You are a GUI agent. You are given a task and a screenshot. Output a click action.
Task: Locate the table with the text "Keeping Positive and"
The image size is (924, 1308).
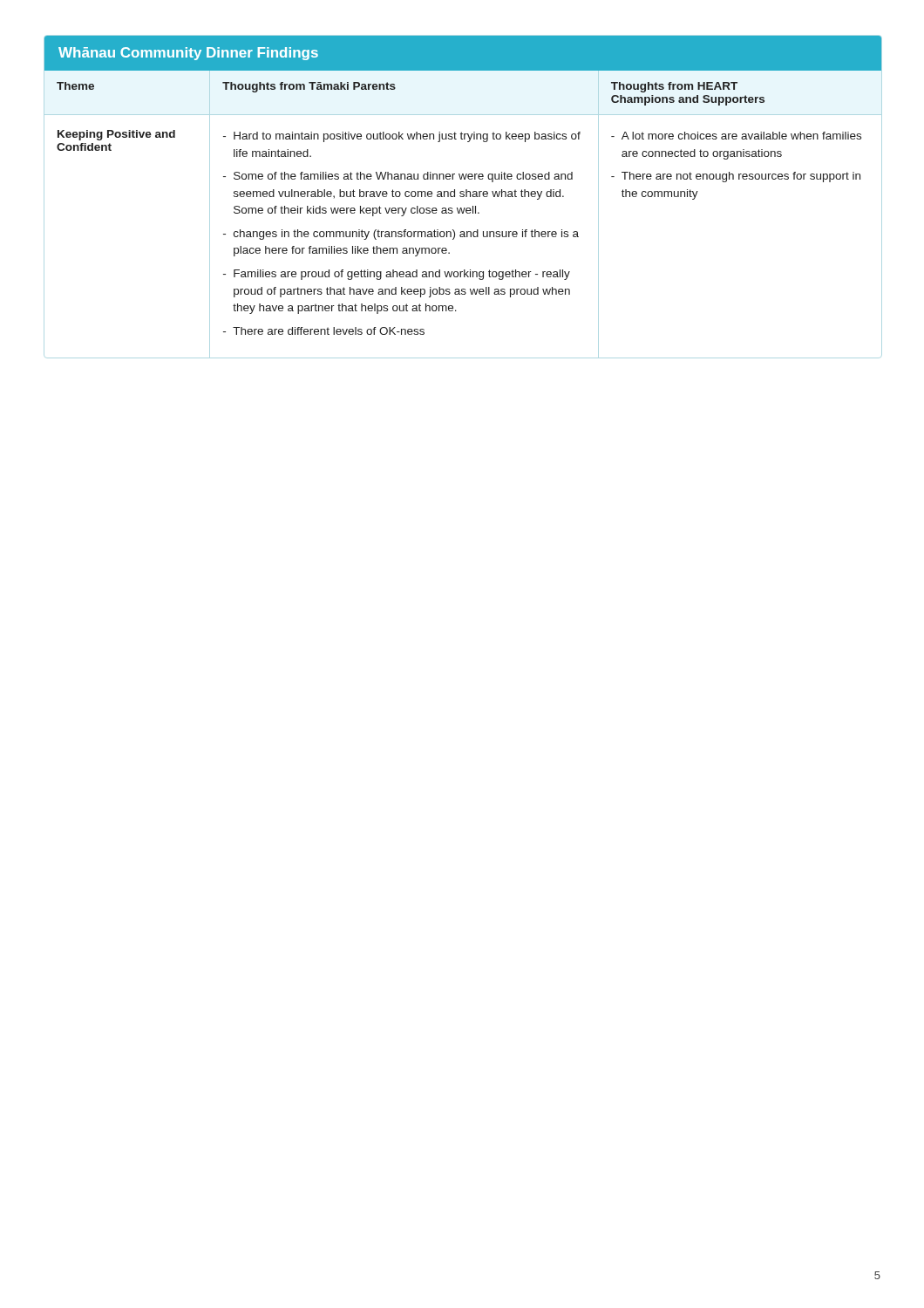tap(463, 197)
